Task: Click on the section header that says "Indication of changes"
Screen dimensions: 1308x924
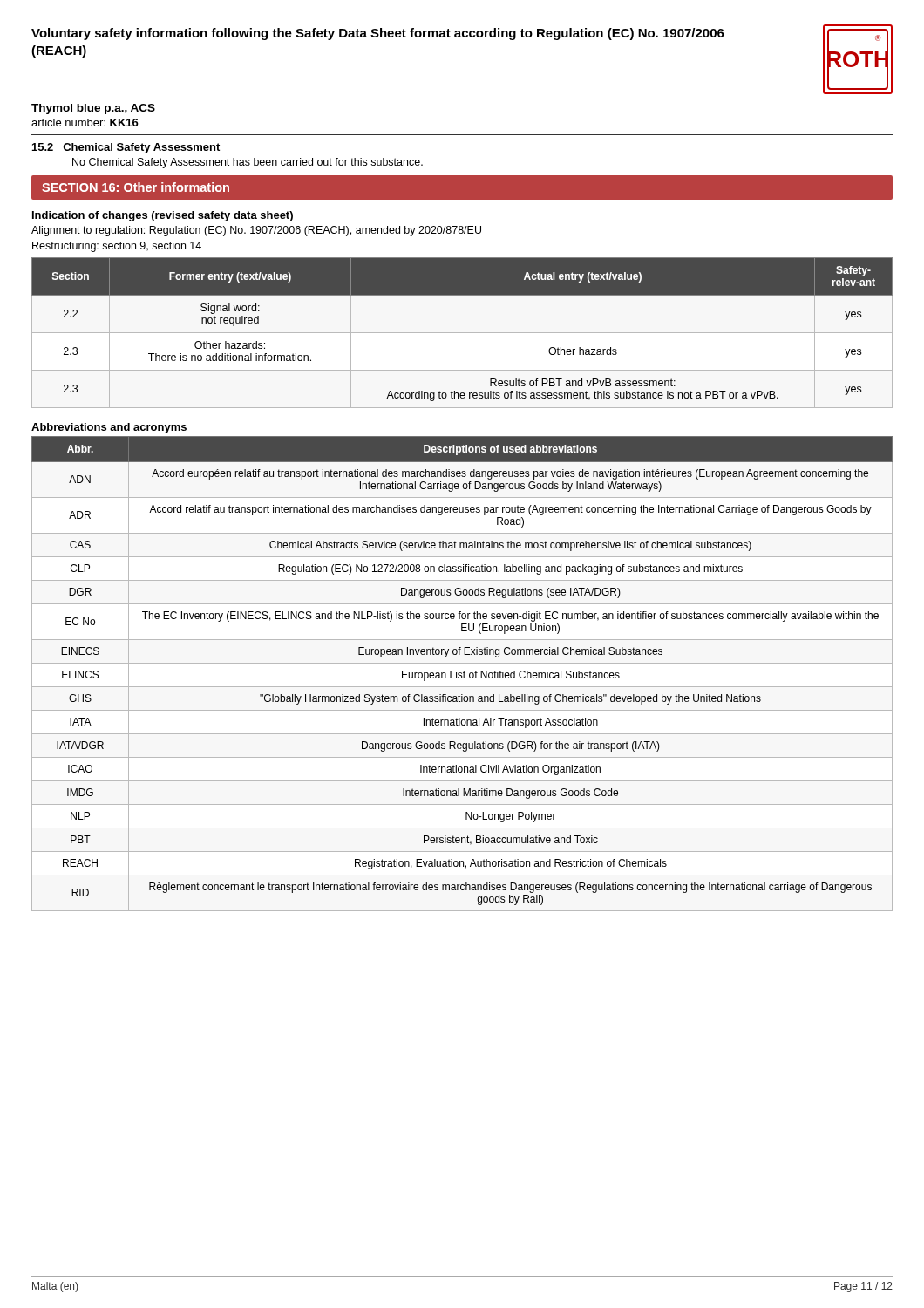Action: pos(162,215)
